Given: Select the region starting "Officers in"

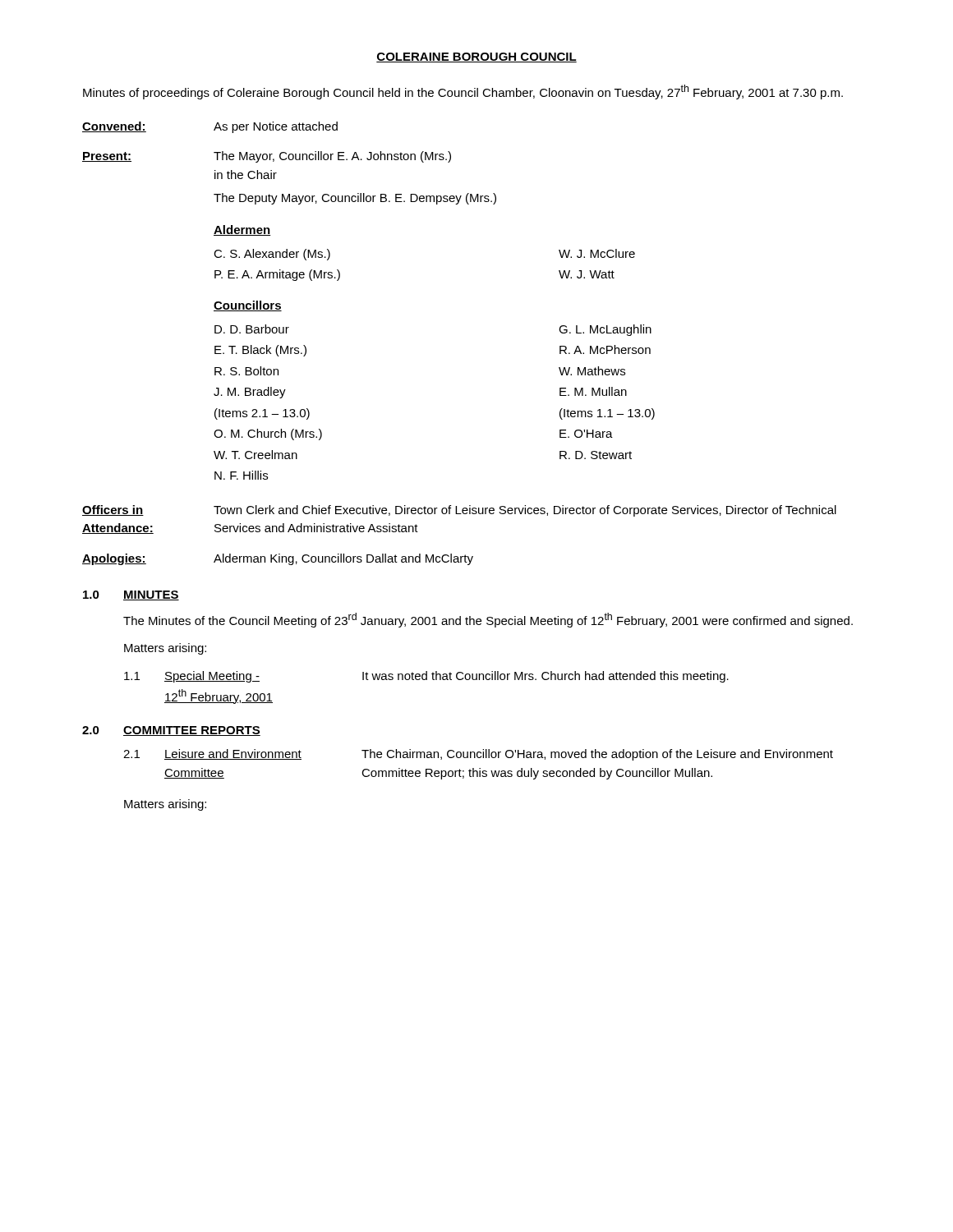Looking at the screenshot, I should pyautogui.click(x=113, y=509).
